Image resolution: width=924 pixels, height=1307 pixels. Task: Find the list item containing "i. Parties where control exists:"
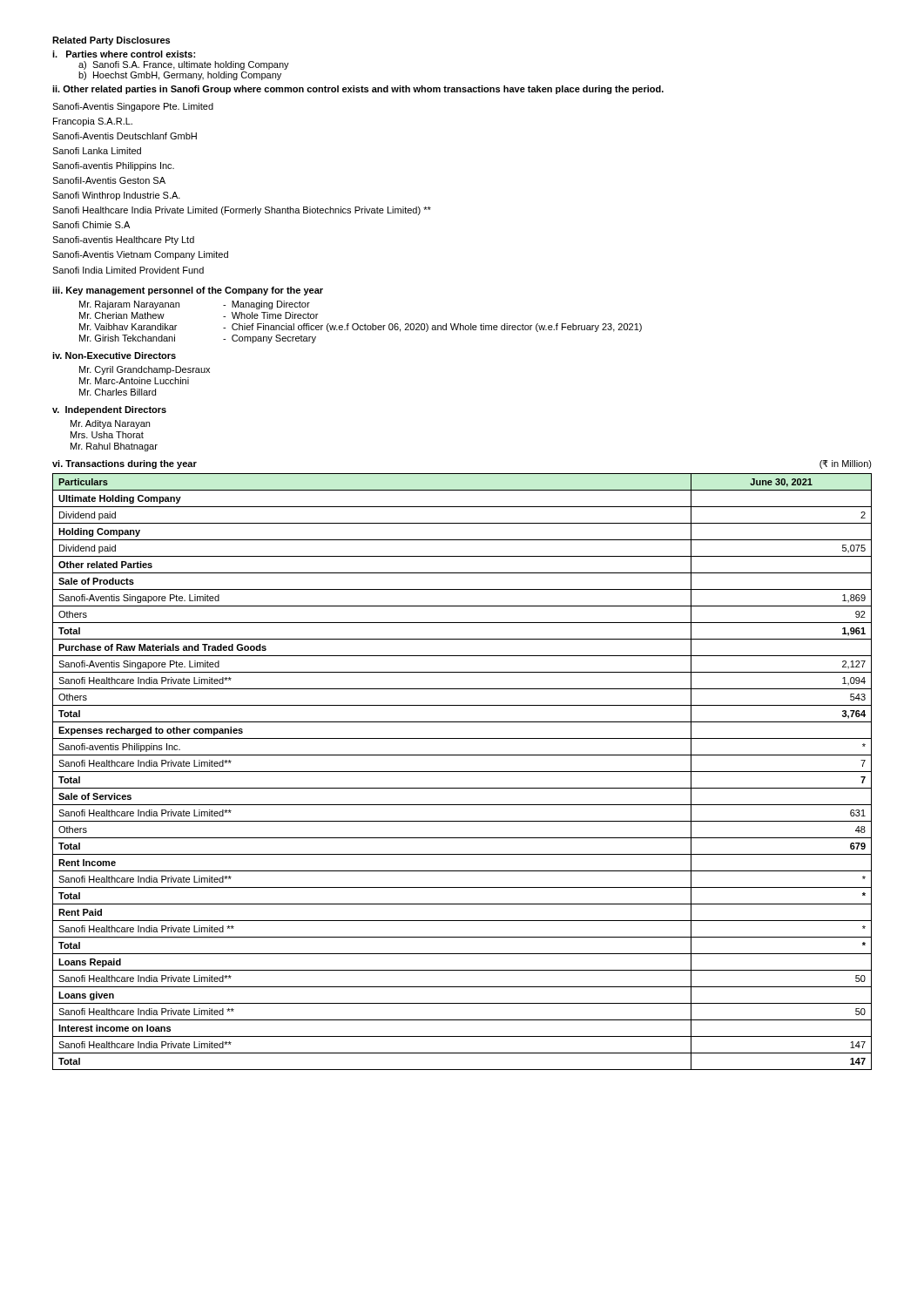click(171, 64)
